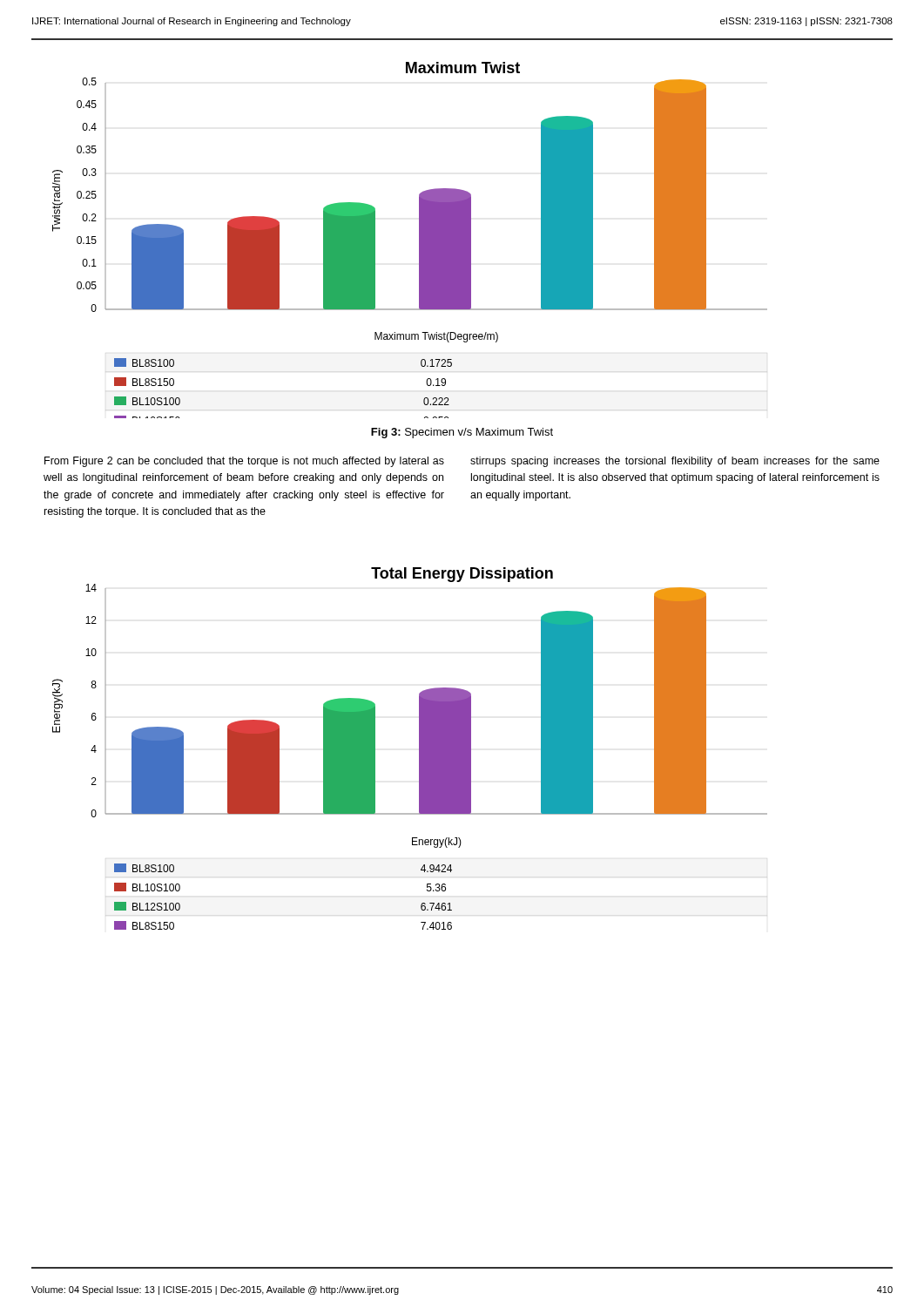Select the text starting "Fig 3: Specimen v/s Maximum"

462,432
